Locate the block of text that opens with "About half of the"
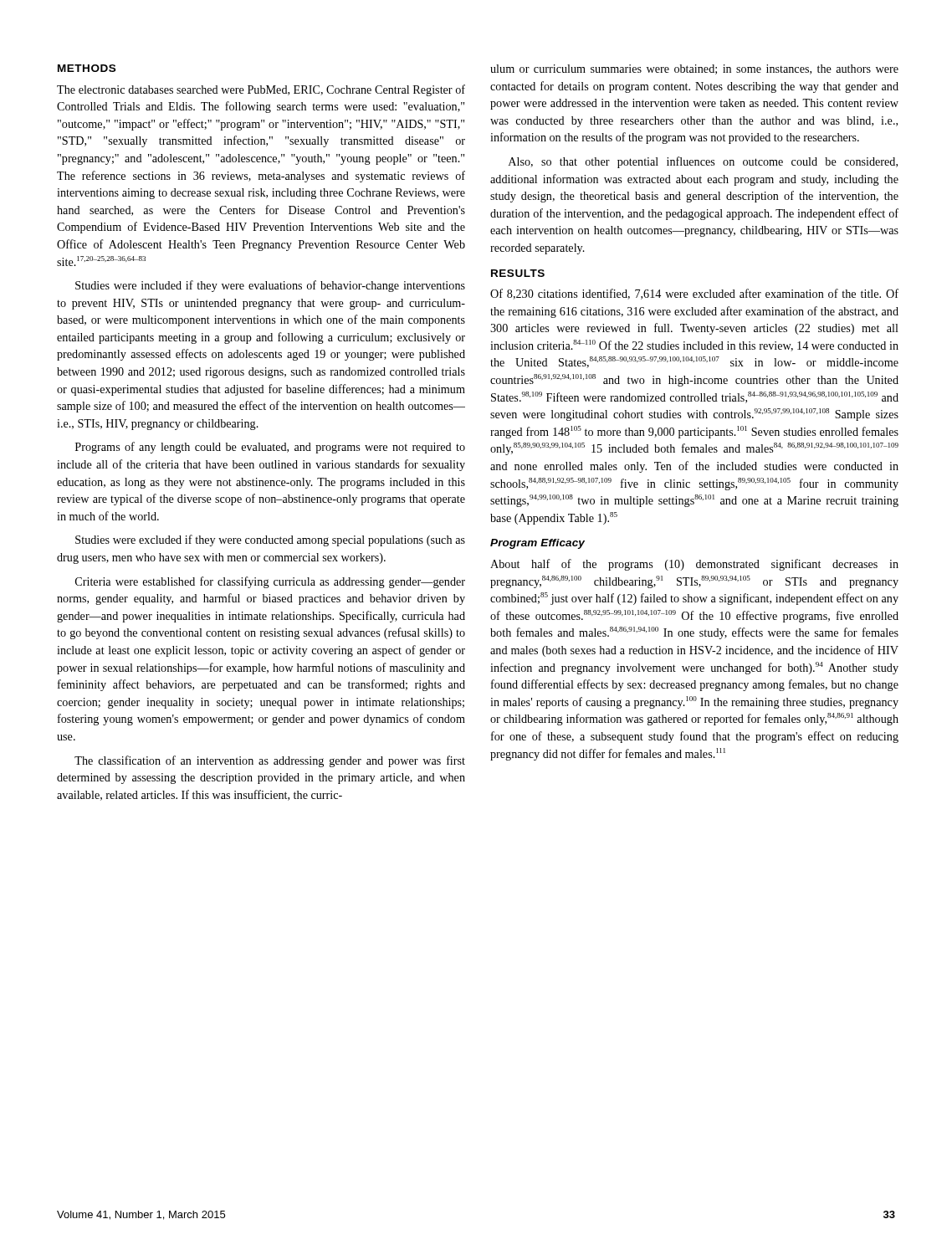 pyautogui.click(x=694, y=659)
